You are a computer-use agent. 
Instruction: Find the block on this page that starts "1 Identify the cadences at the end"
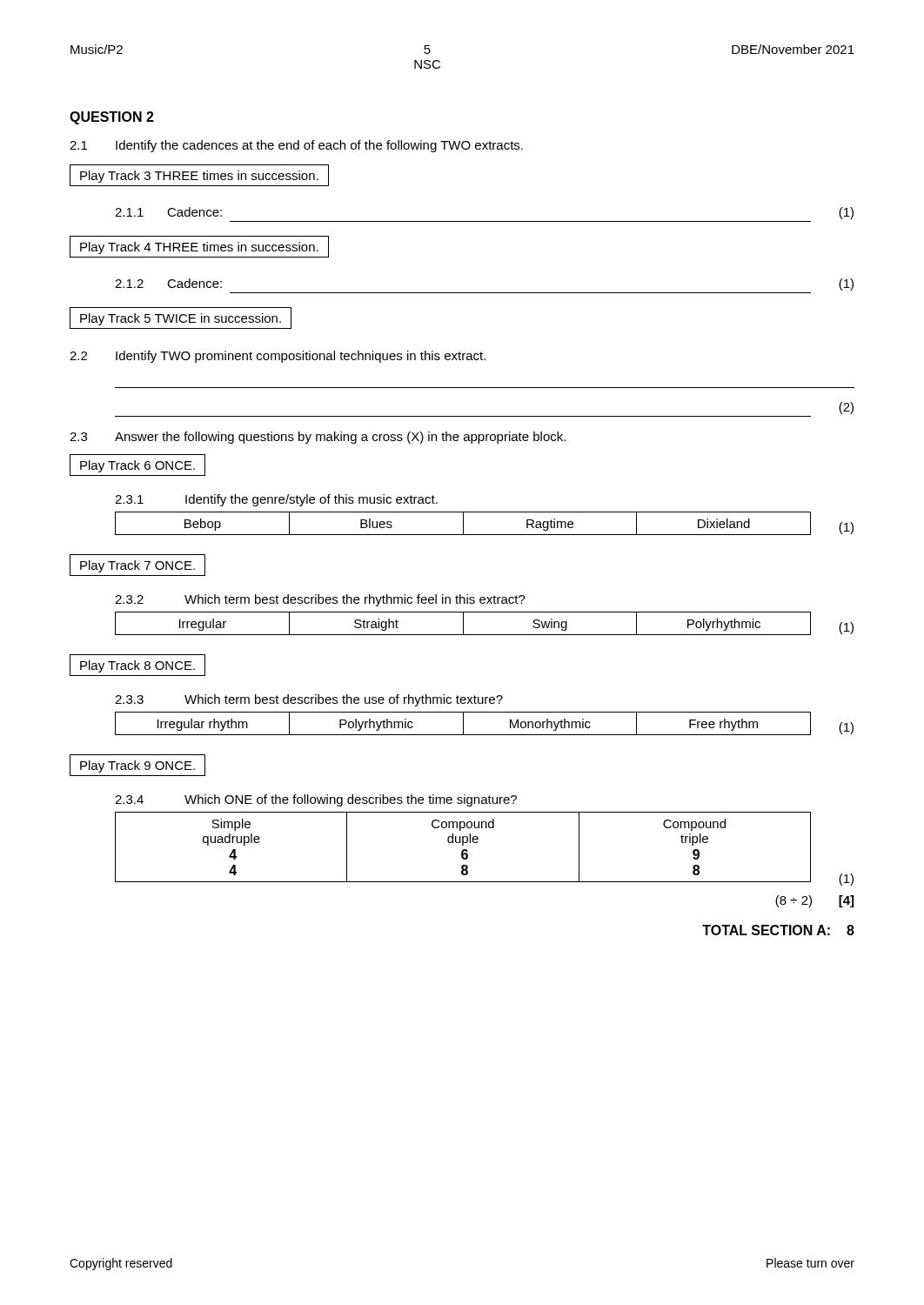(x=462, y=145)
